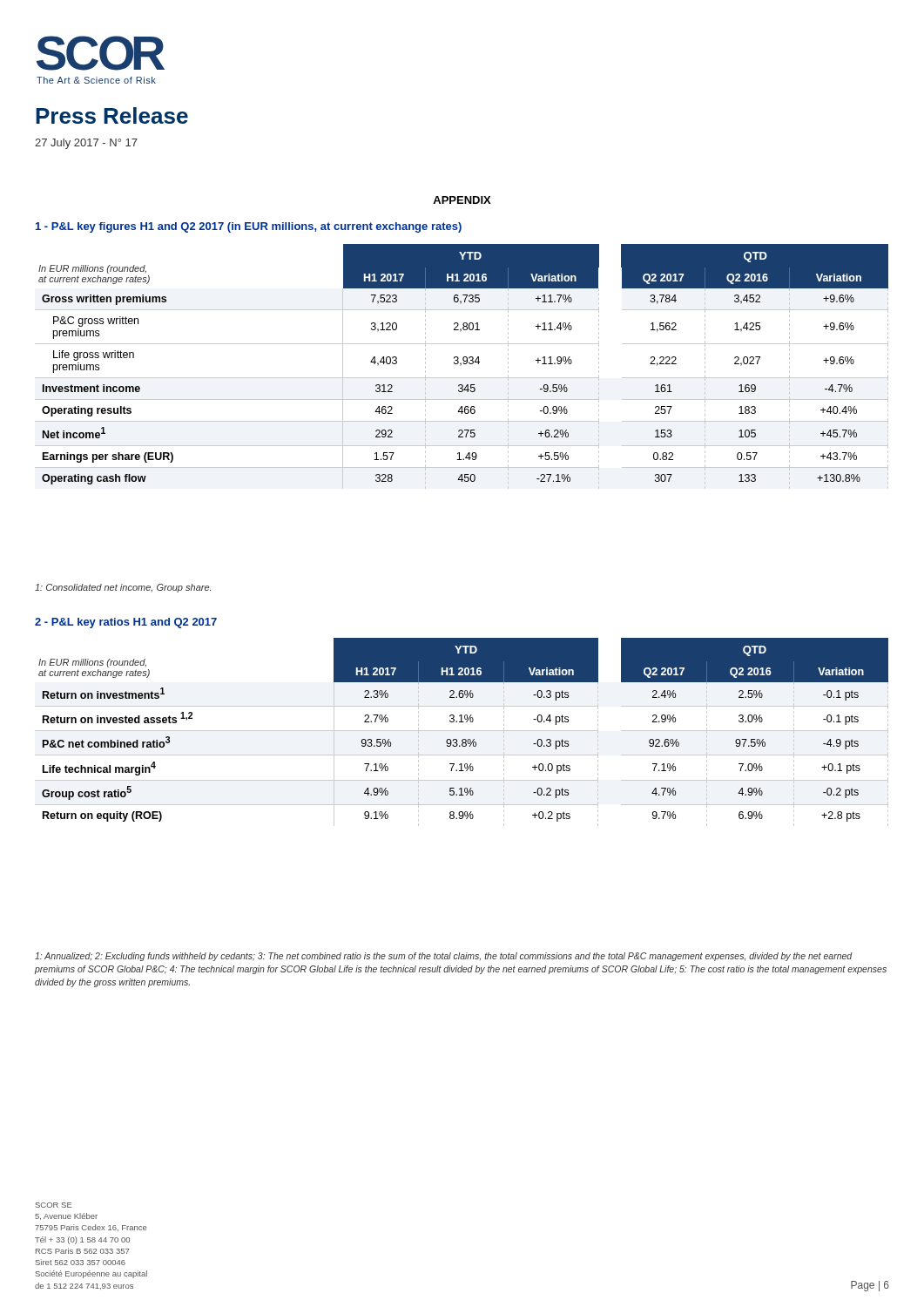Find the section header that says "1 - P&L key figures H1"
This screenshot has width=924, height=1307.
tap(248, 226)
